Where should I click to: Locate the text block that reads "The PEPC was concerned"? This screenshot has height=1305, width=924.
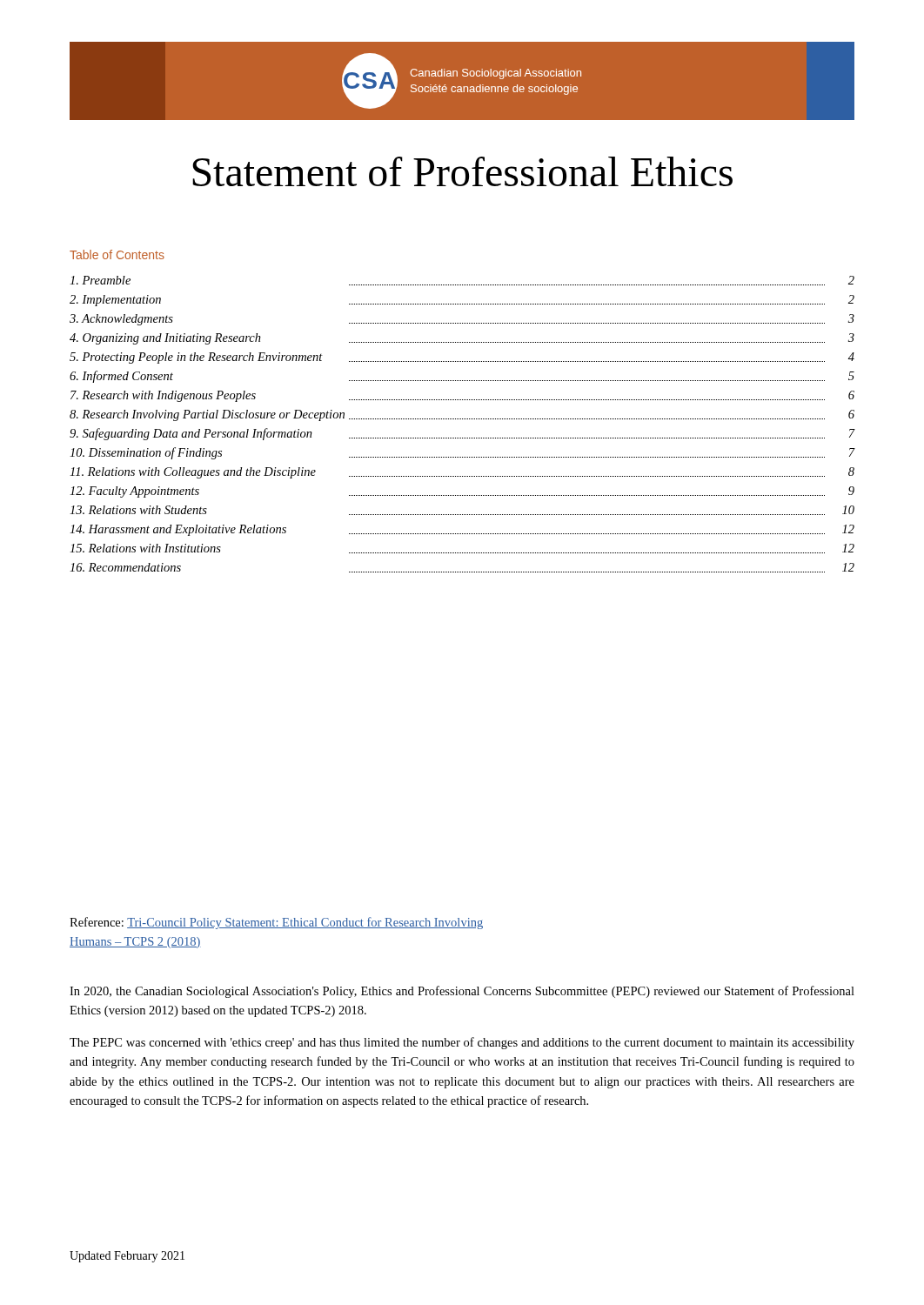point(462,1072)
